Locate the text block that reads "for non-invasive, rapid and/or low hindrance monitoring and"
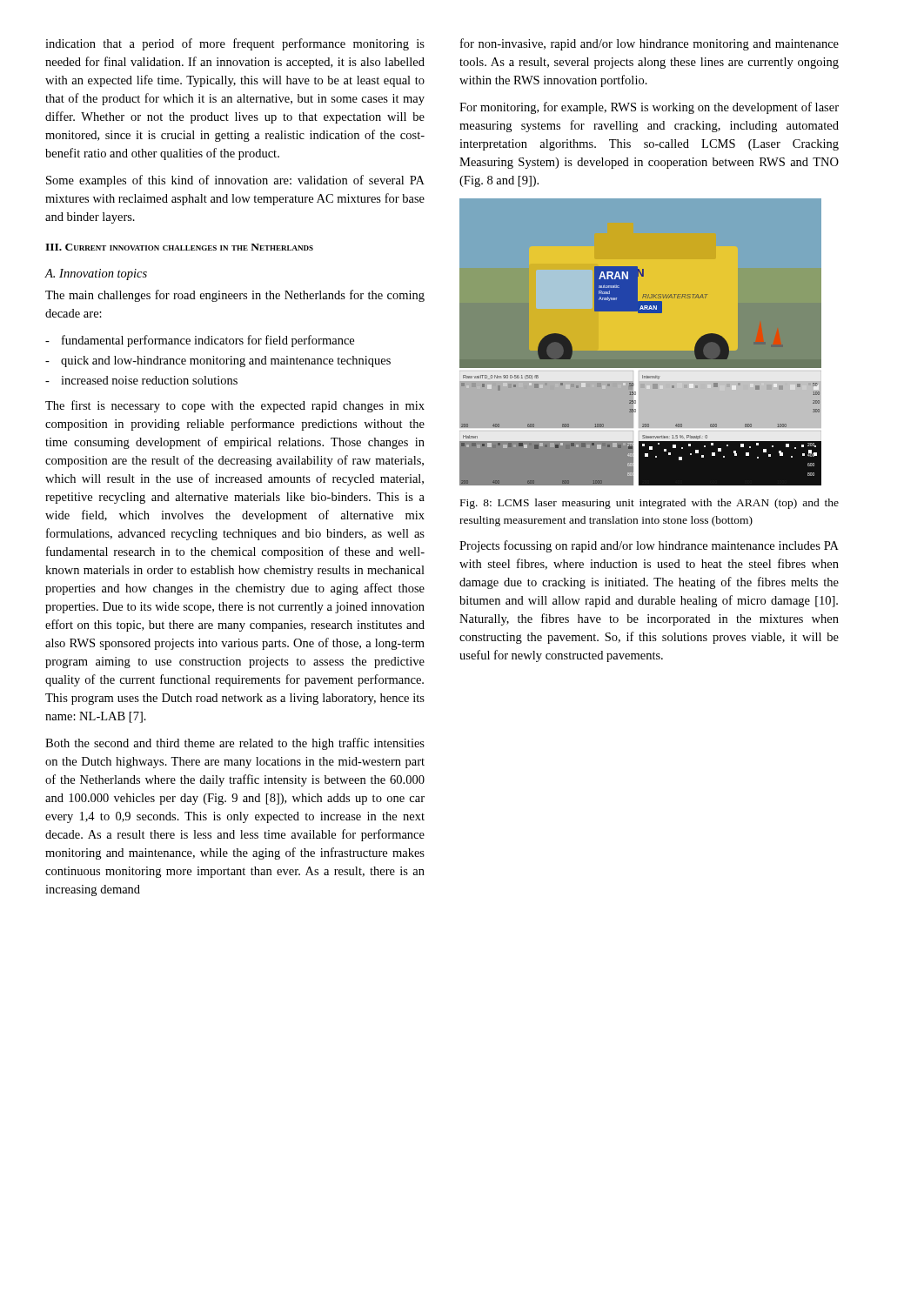 click(x=649, y=62)
